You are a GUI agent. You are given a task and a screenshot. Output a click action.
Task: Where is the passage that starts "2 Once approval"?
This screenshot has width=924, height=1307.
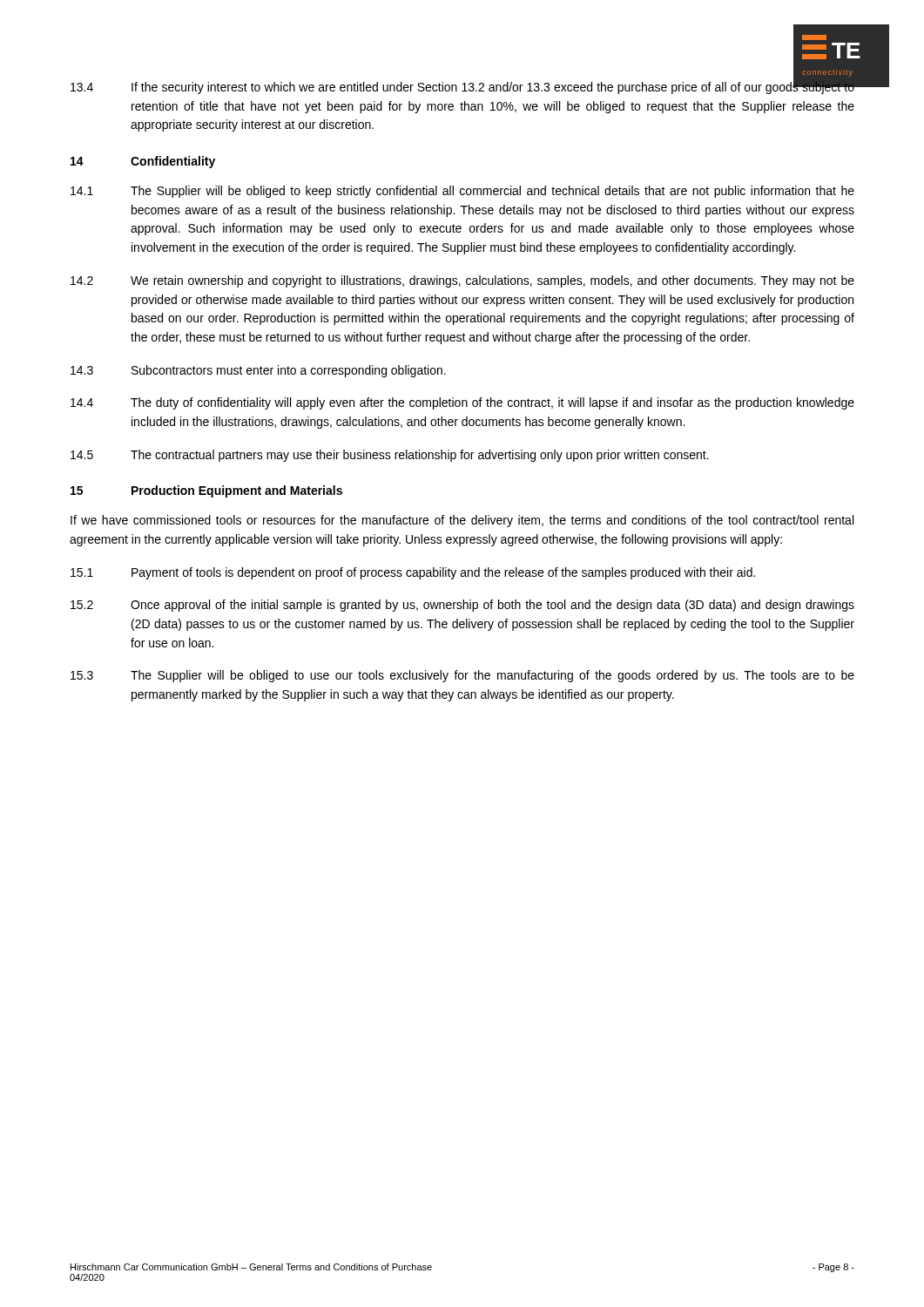(462, 625)
